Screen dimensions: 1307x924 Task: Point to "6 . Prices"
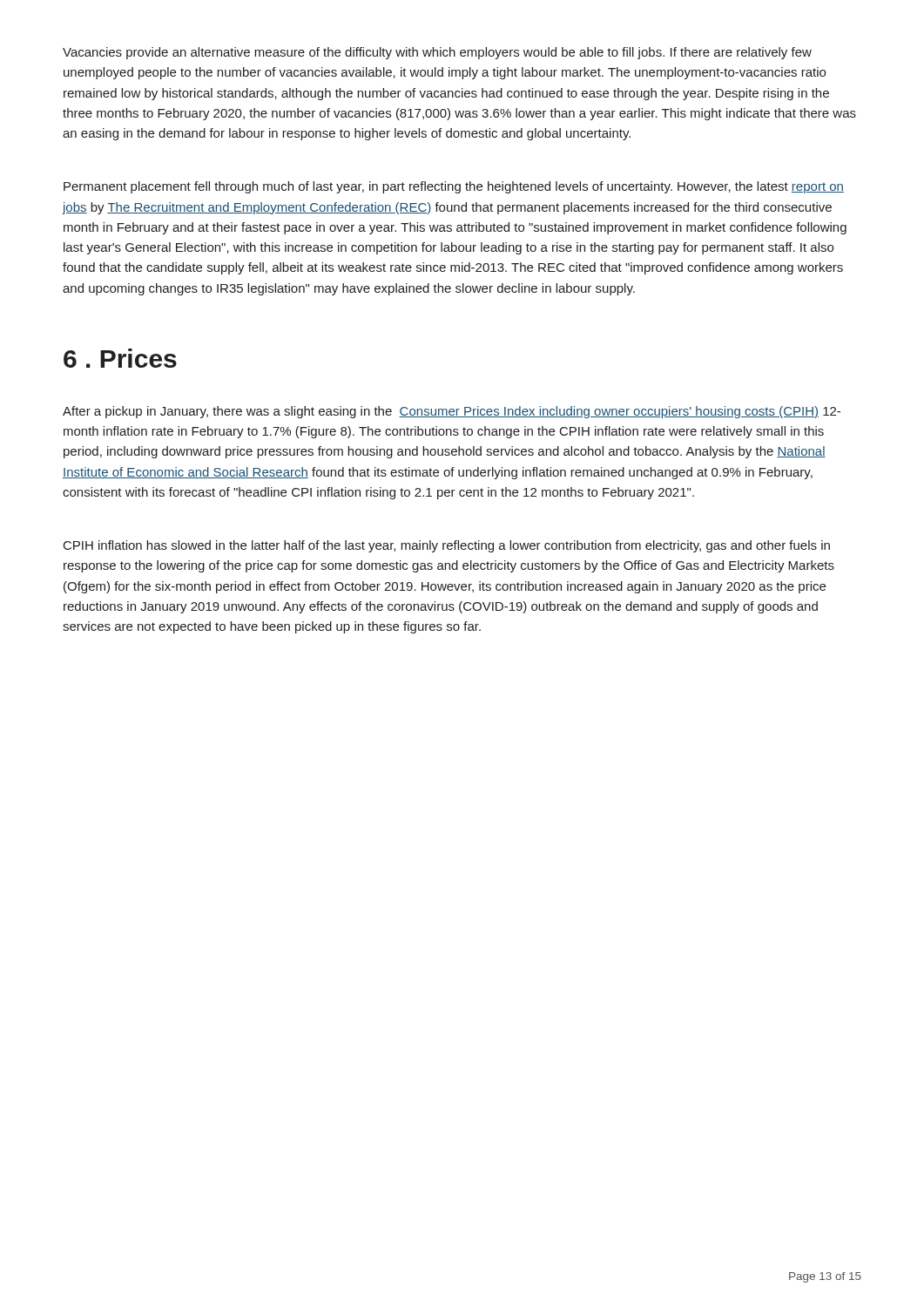(x=120, y=358)
